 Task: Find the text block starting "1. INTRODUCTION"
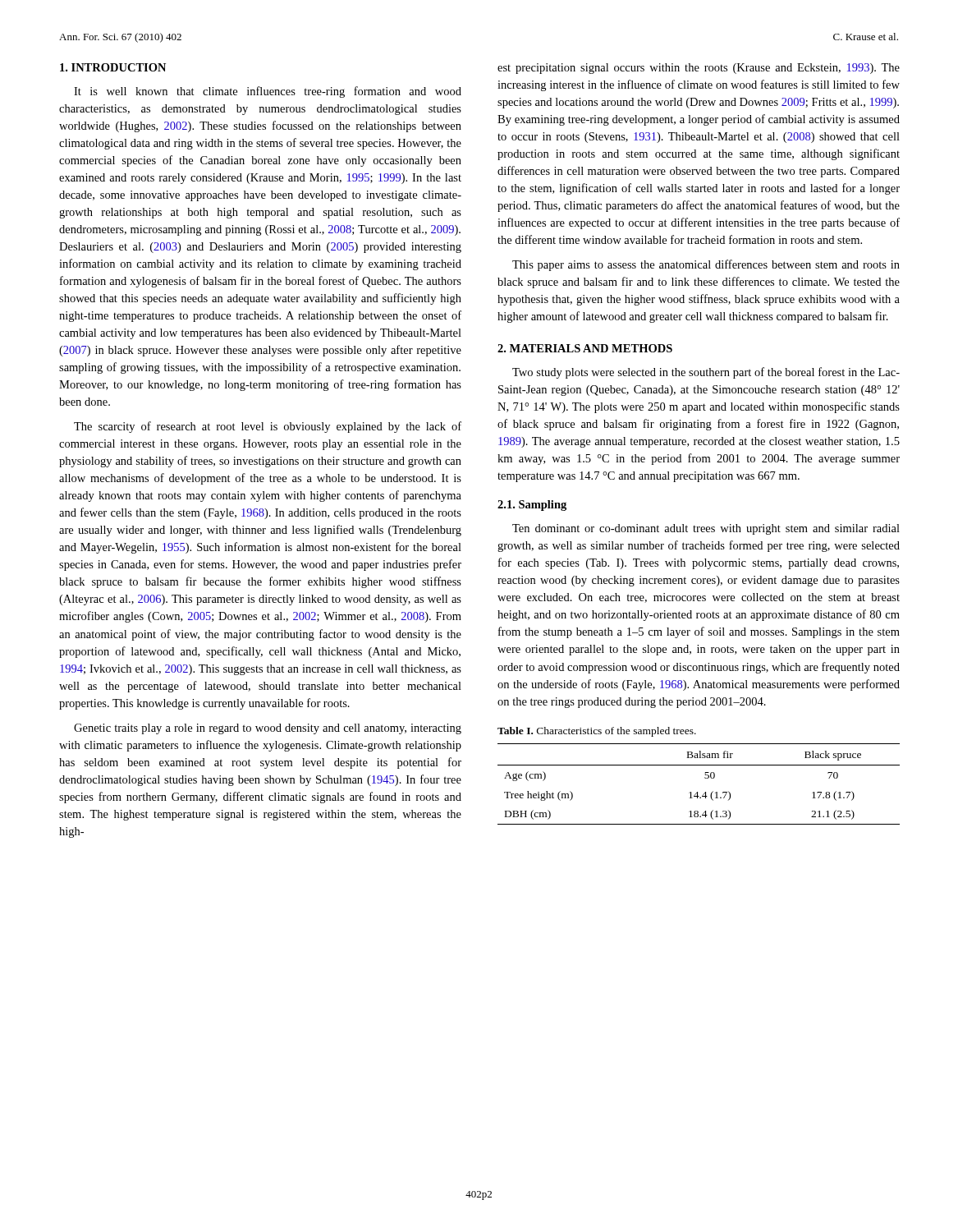113,67
